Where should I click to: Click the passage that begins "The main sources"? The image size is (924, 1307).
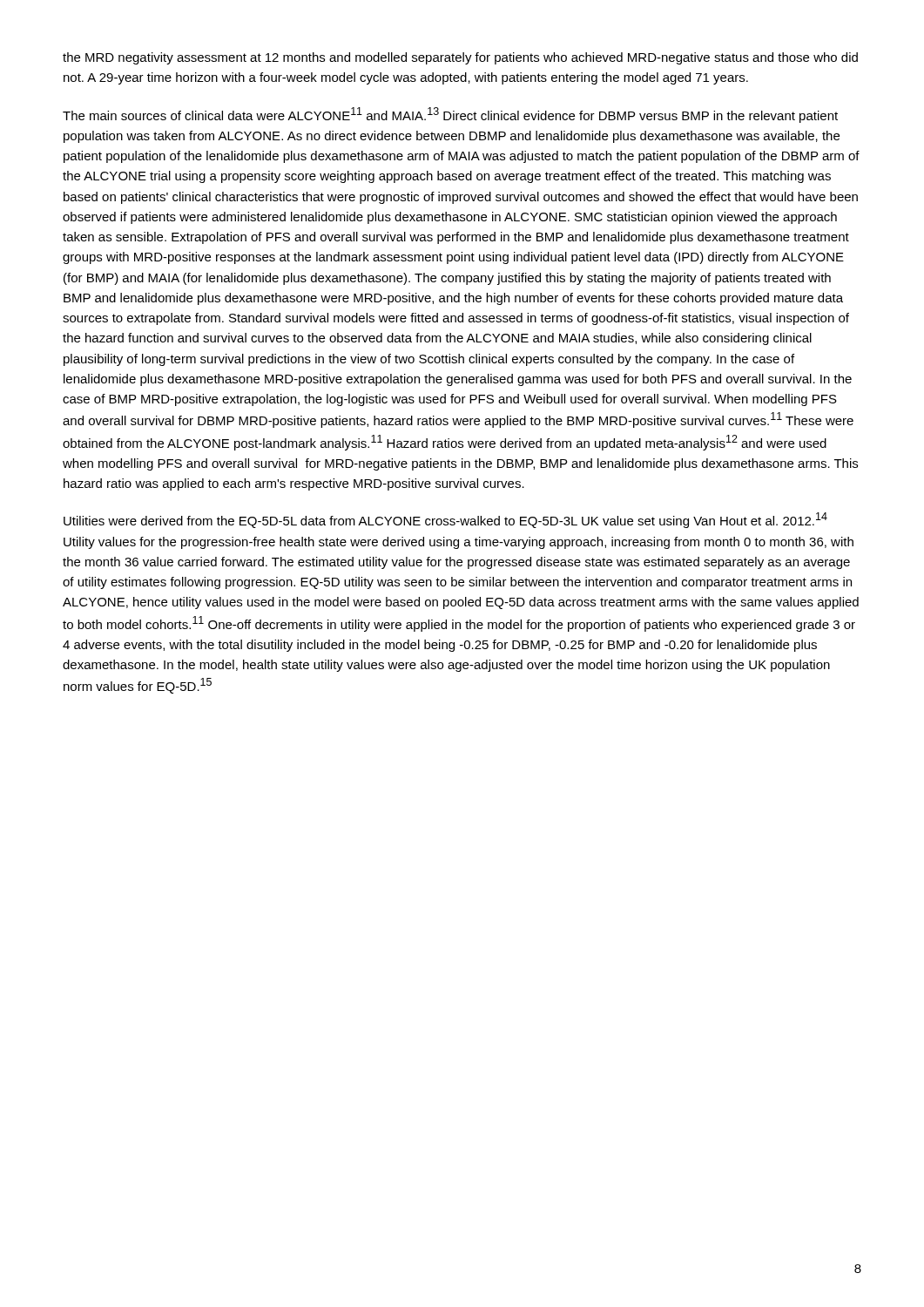(x=461, y=298)
